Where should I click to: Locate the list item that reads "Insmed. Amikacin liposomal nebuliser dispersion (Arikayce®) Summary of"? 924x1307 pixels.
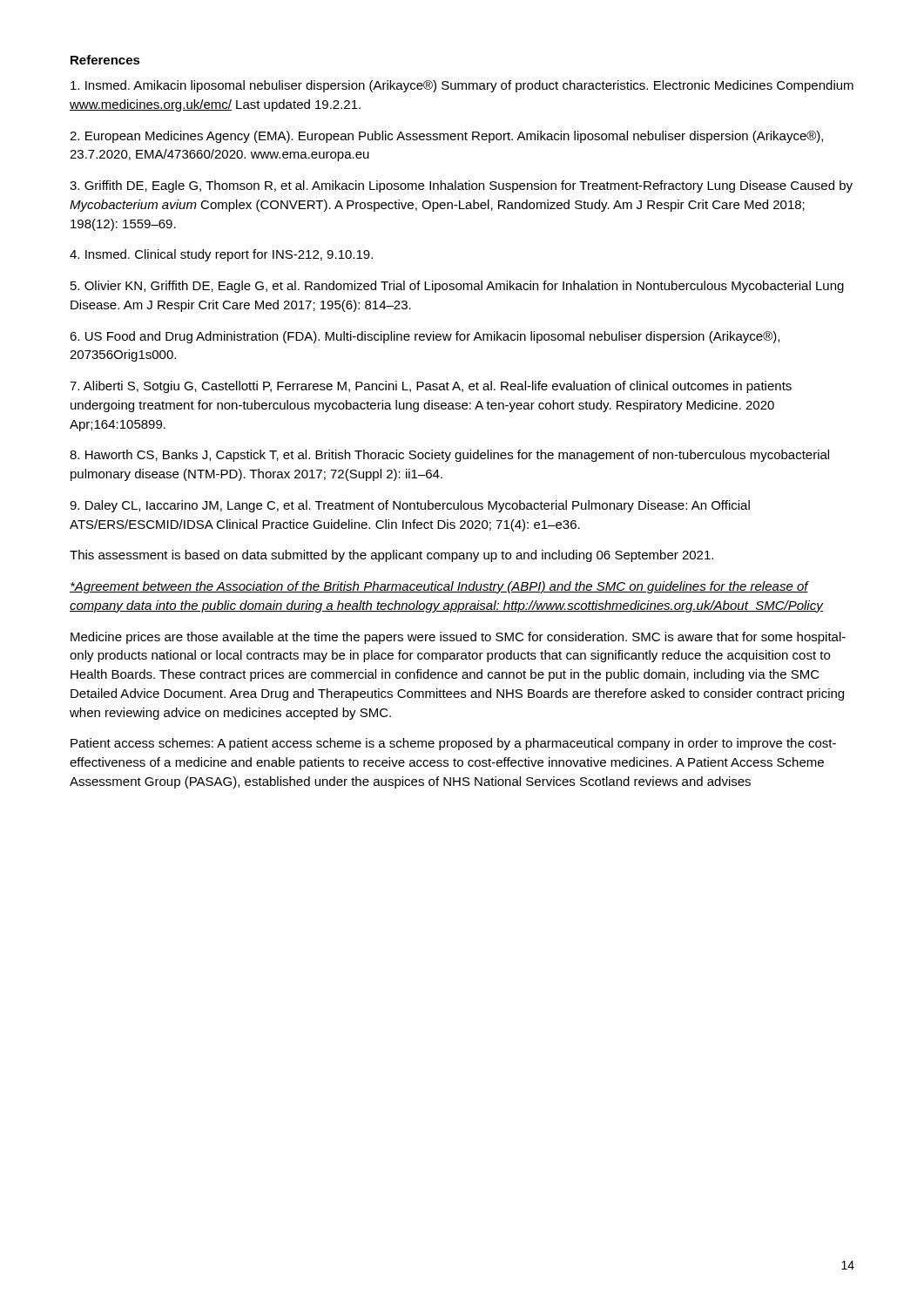coord(462,94)
